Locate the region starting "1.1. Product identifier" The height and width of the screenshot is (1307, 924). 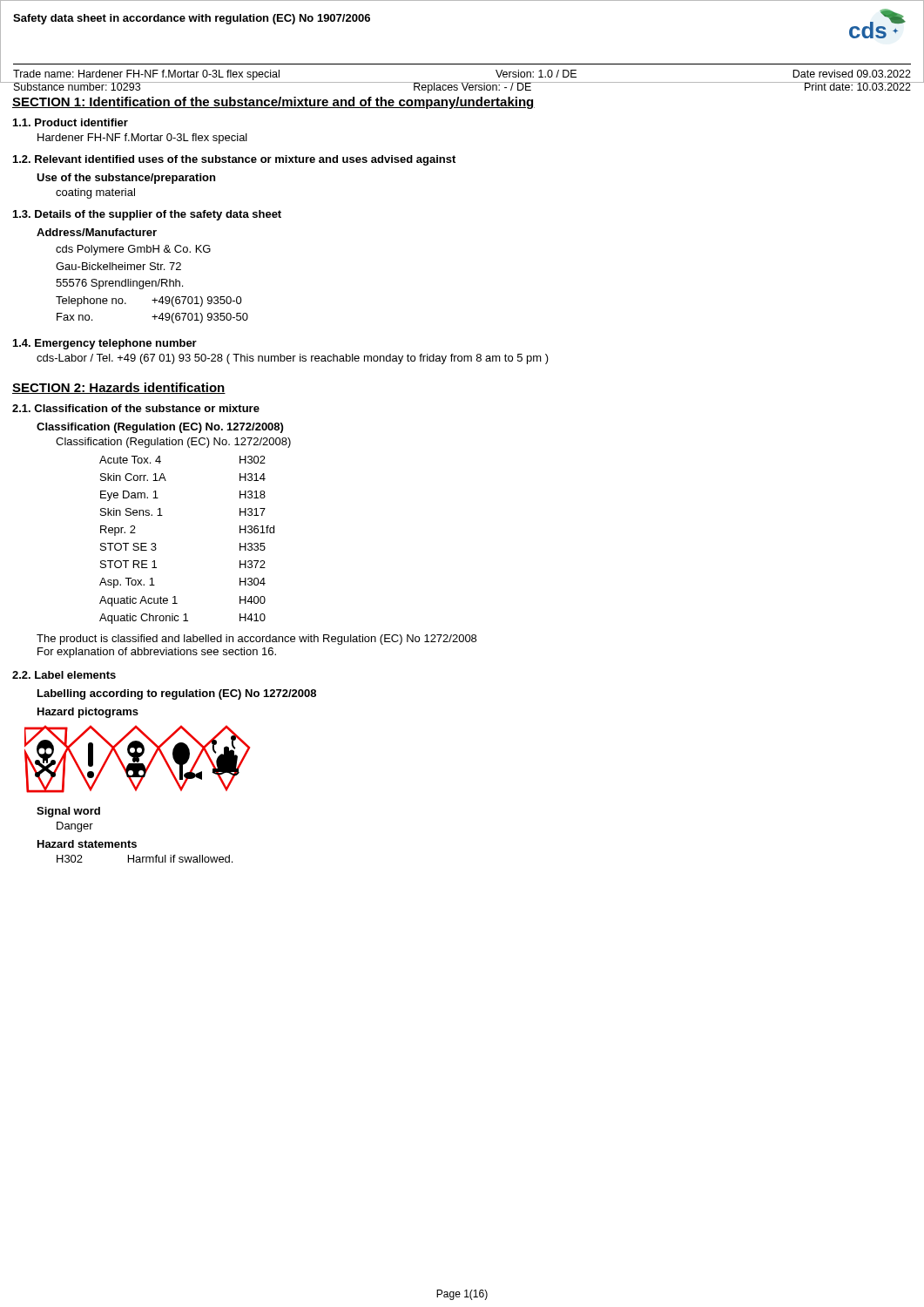(70, 122)
